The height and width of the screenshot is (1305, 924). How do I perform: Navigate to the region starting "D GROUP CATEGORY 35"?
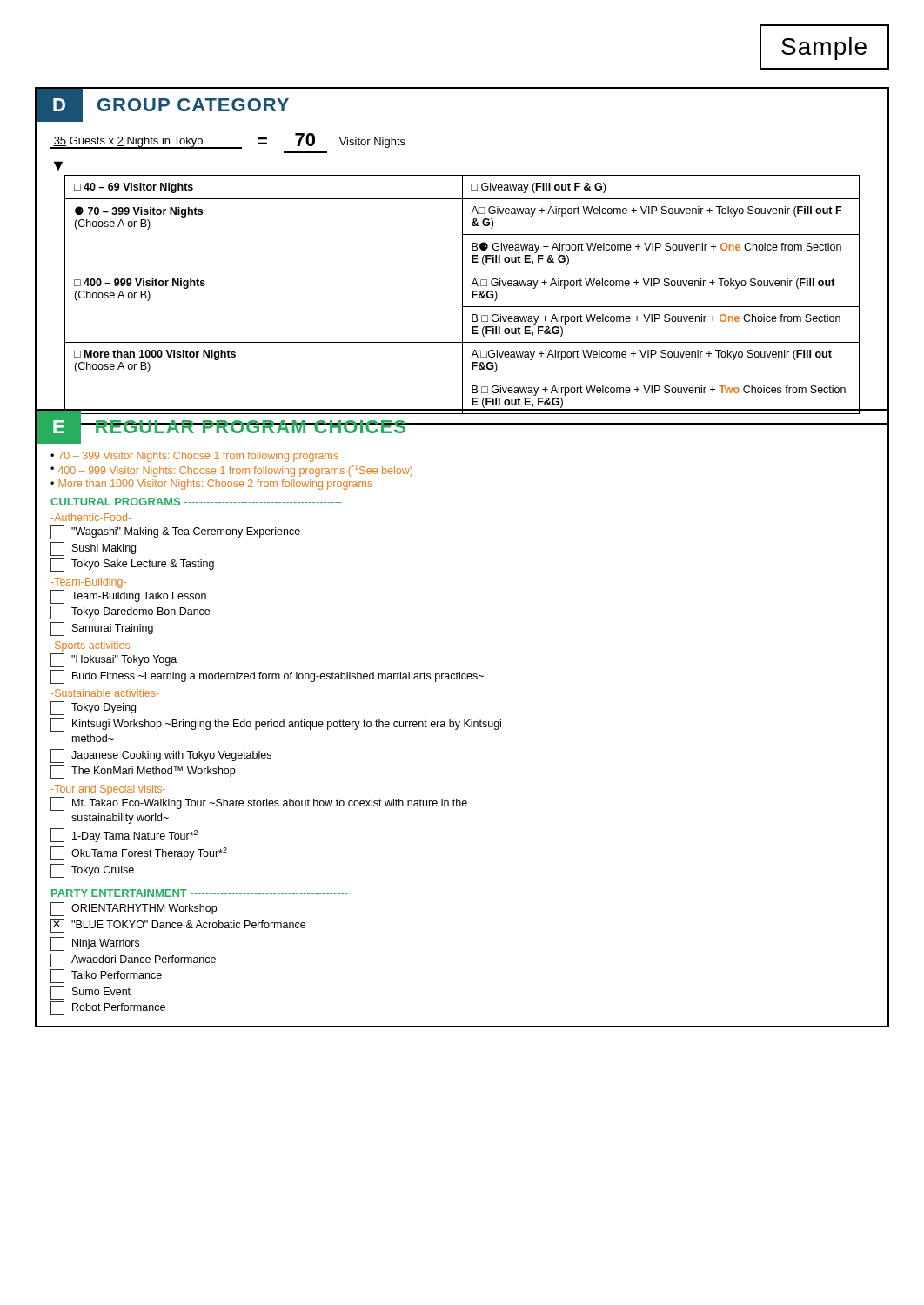click(462, 251)
